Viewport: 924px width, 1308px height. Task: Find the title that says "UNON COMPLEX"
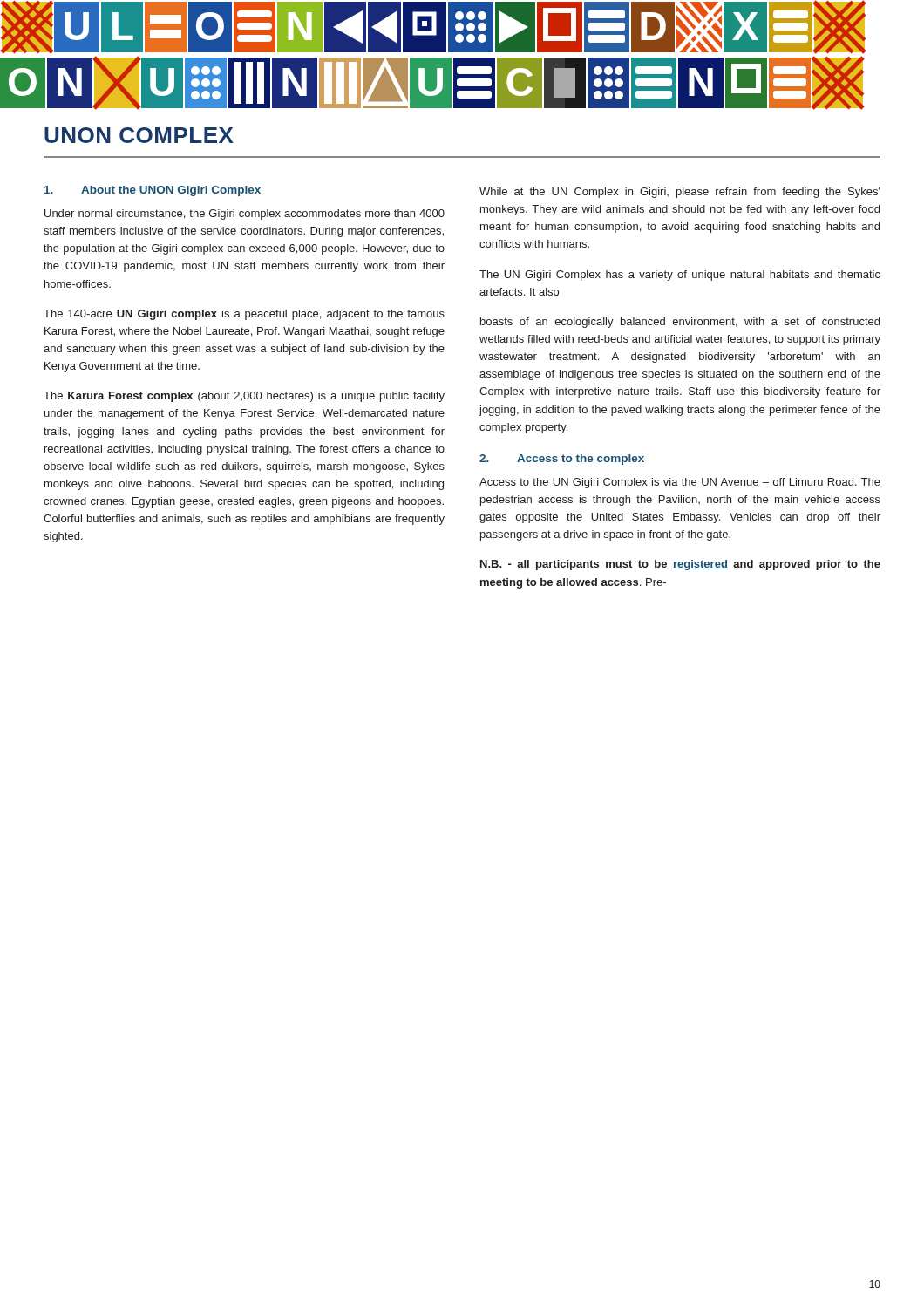[x=139, y=135]
